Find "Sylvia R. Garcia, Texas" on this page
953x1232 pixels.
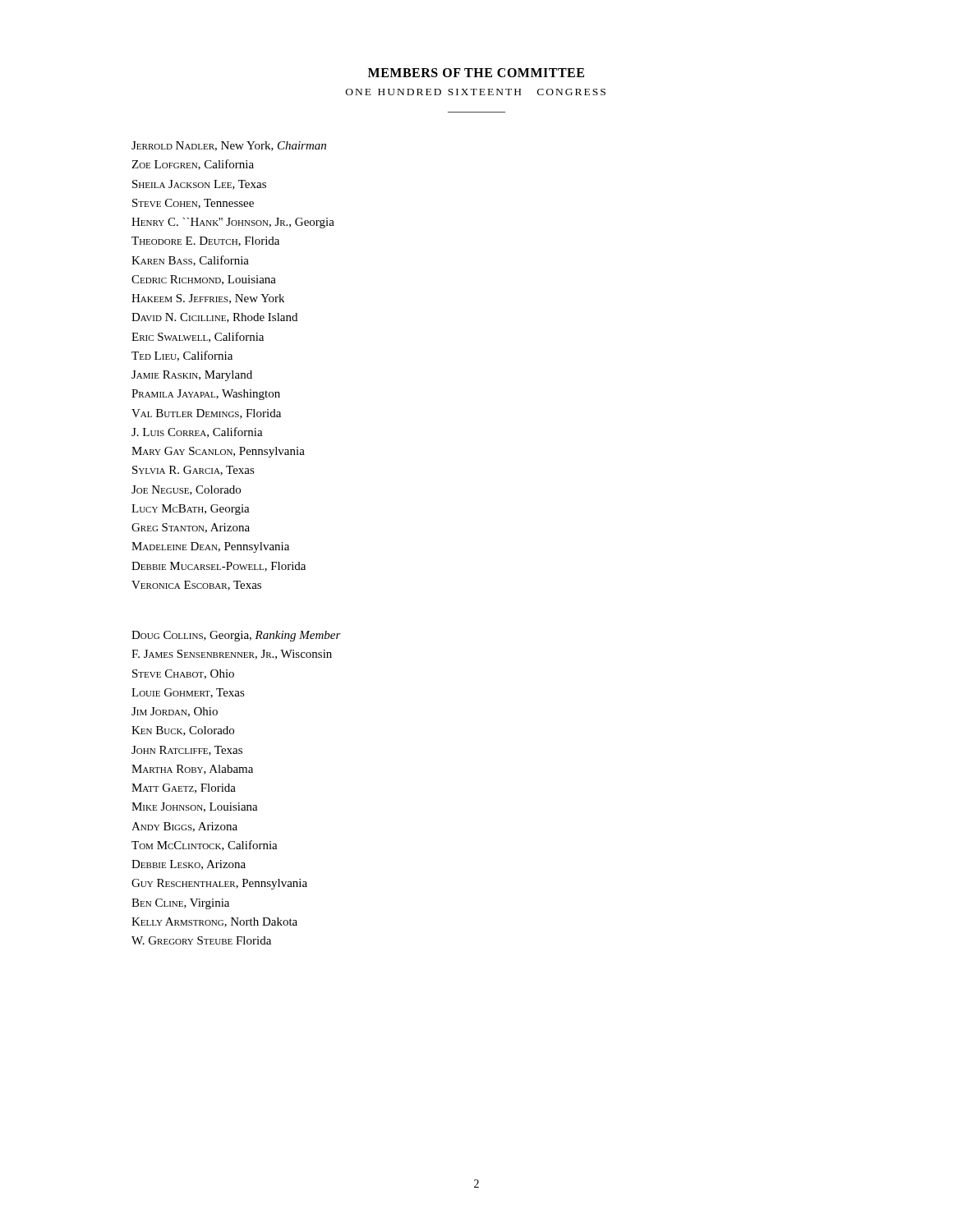point(193,470)
